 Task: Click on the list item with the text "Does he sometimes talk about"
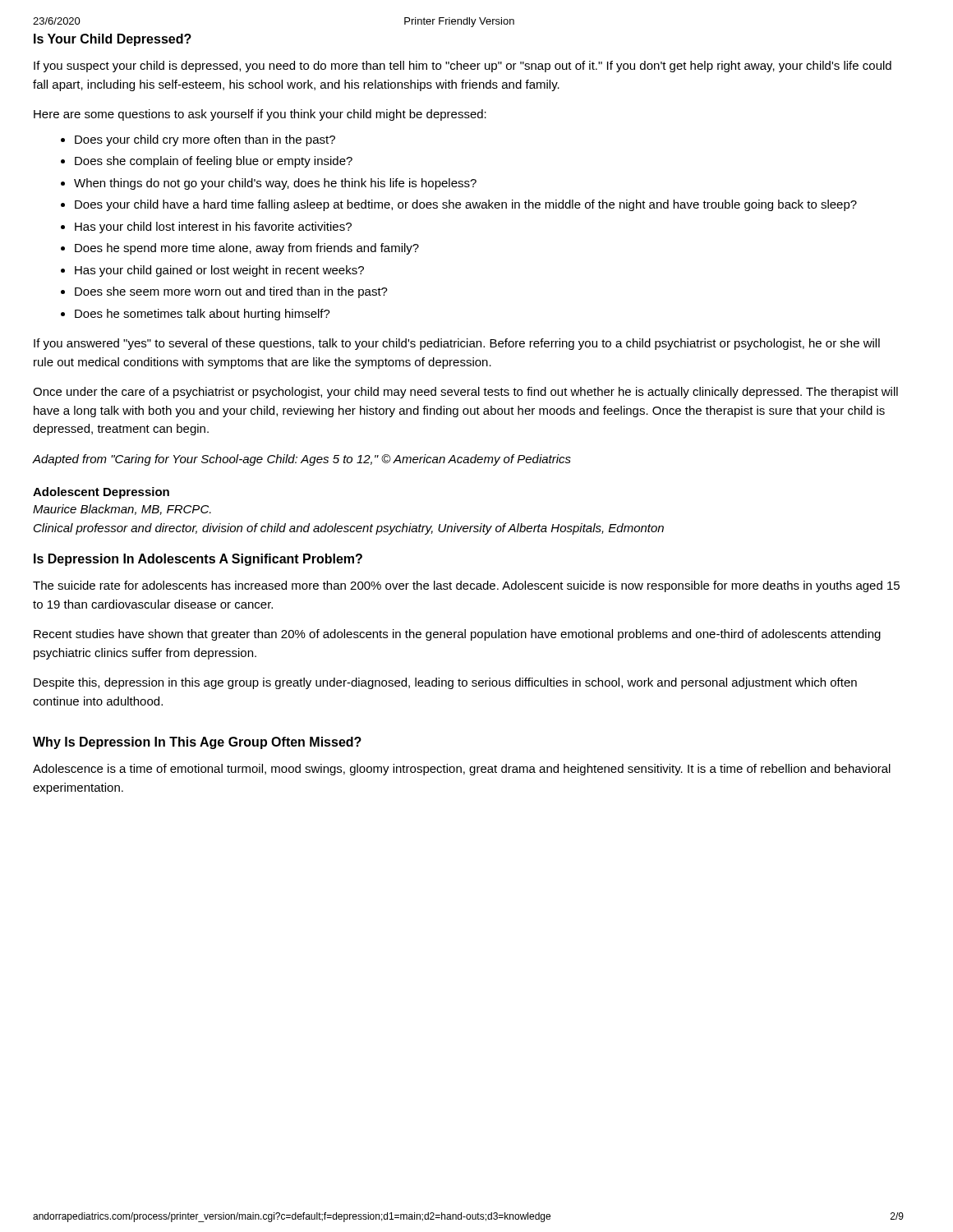point(202,313)
